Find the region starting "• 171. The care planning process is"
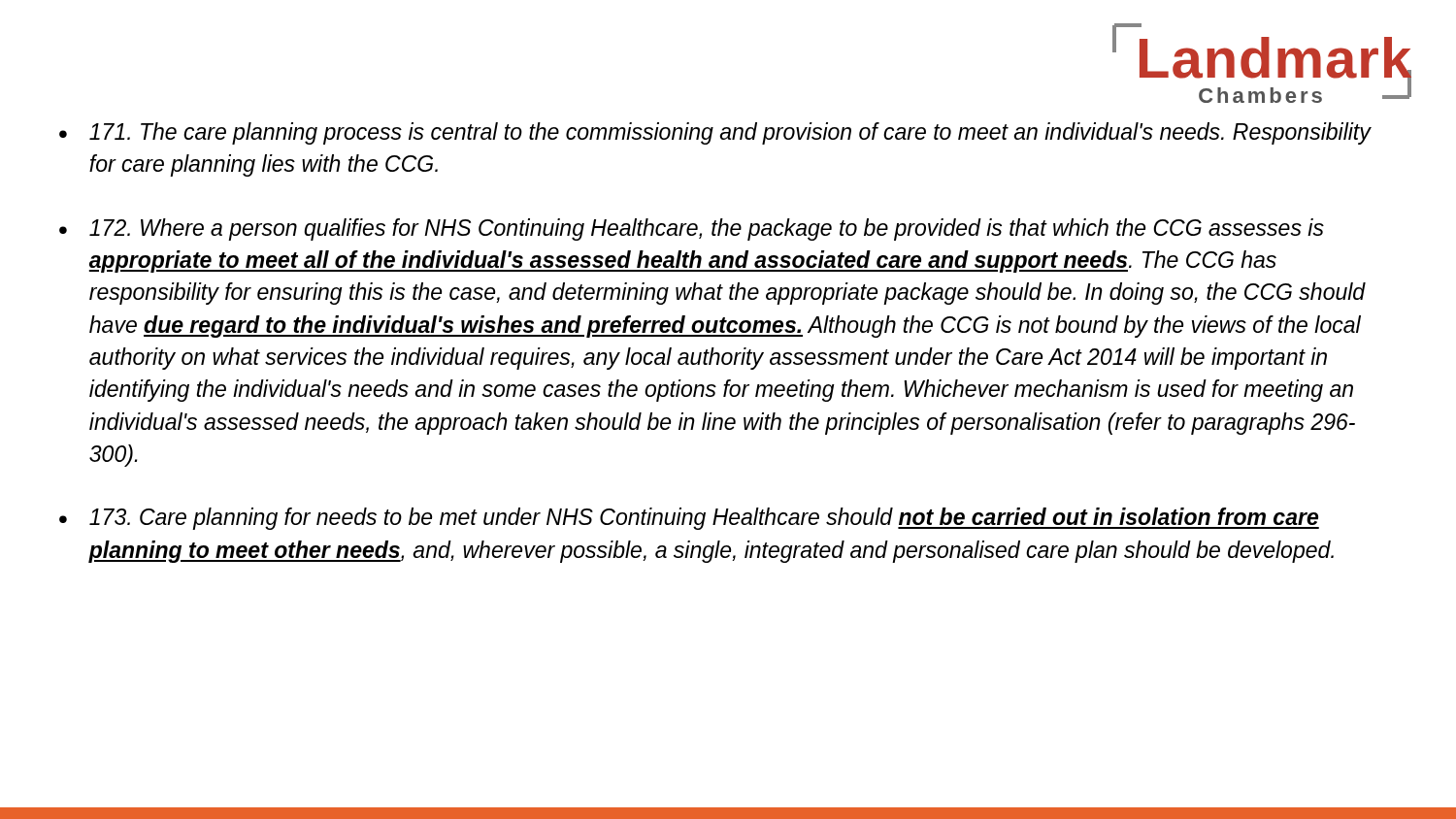 pyautogui.click(x=728, y=149)
